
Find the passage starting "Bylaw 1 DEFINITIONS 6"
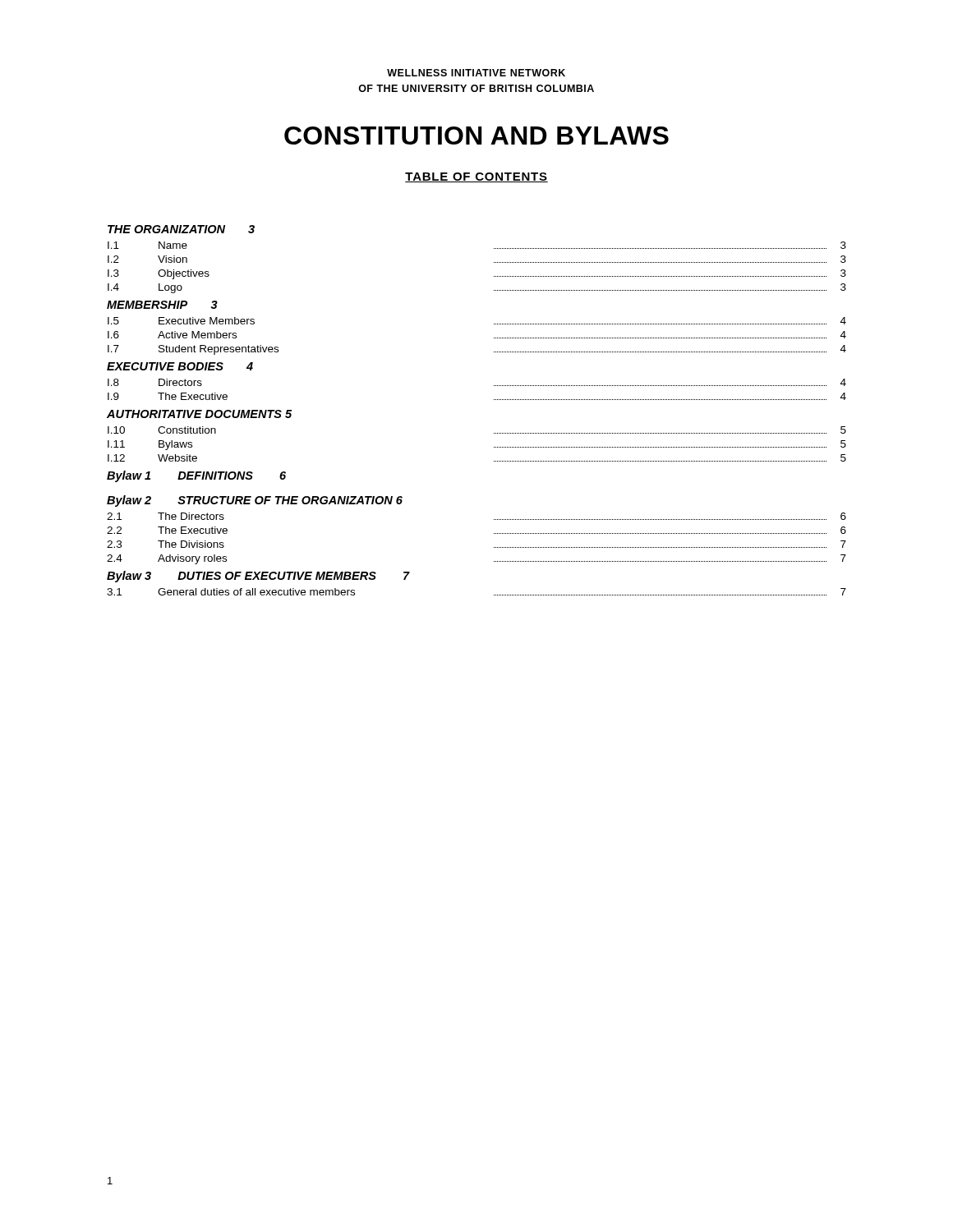pos(196,475)
